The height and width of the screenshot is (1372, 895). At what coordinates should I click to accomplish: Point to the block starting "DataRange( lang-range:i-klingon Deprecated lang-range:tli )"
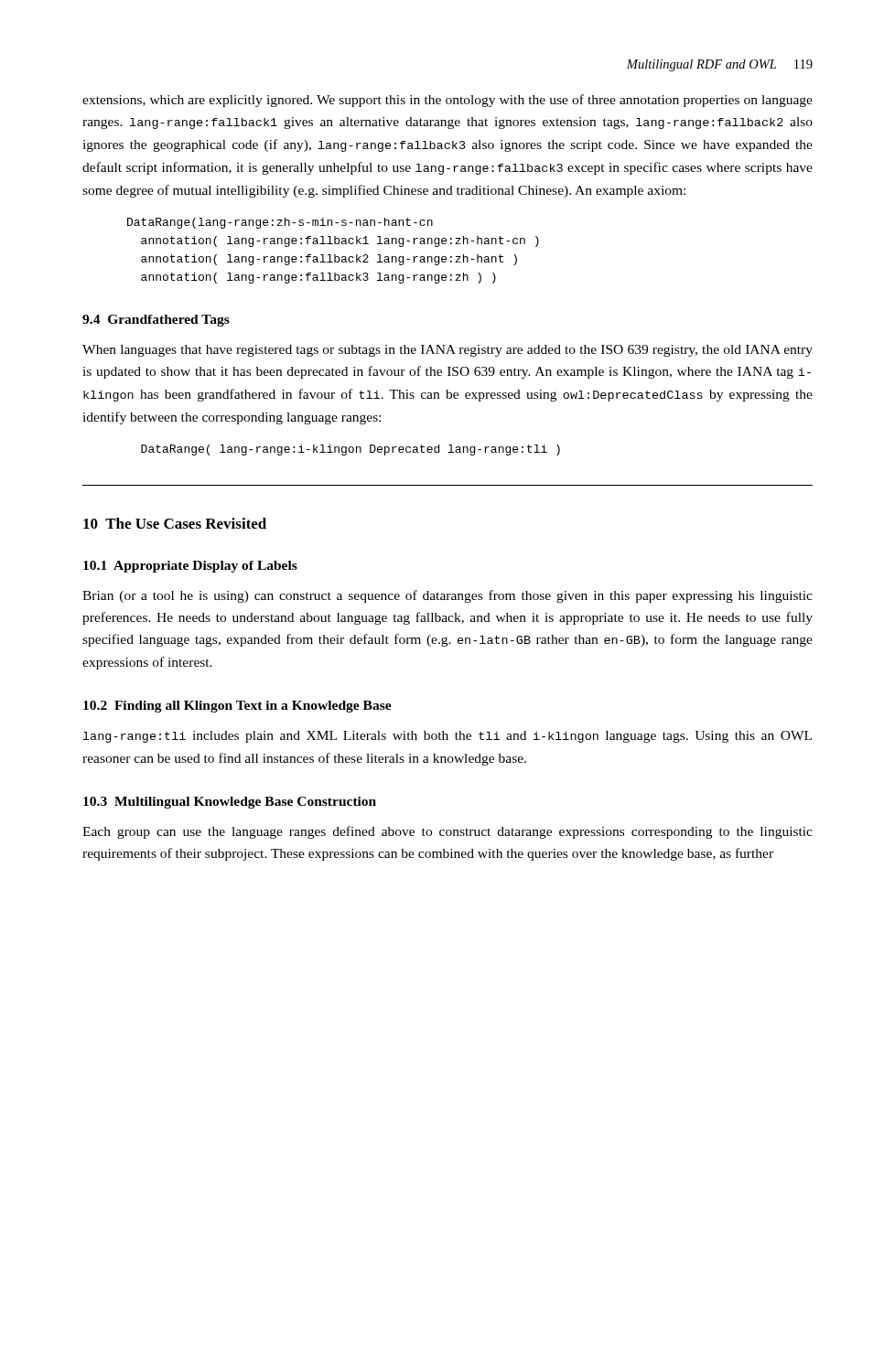(344, 450)
